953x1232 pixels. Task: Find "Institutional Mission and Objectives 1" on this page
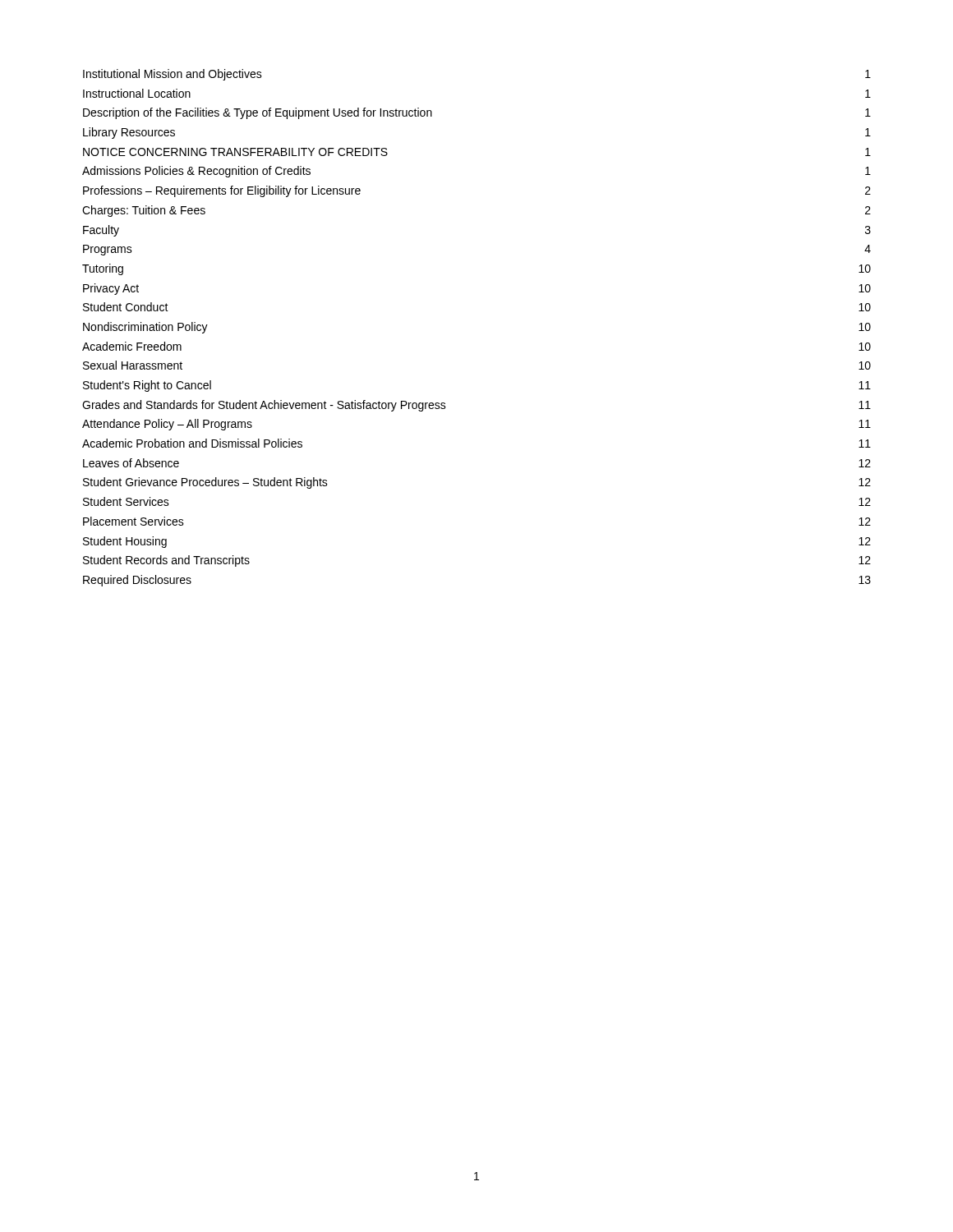171,74
